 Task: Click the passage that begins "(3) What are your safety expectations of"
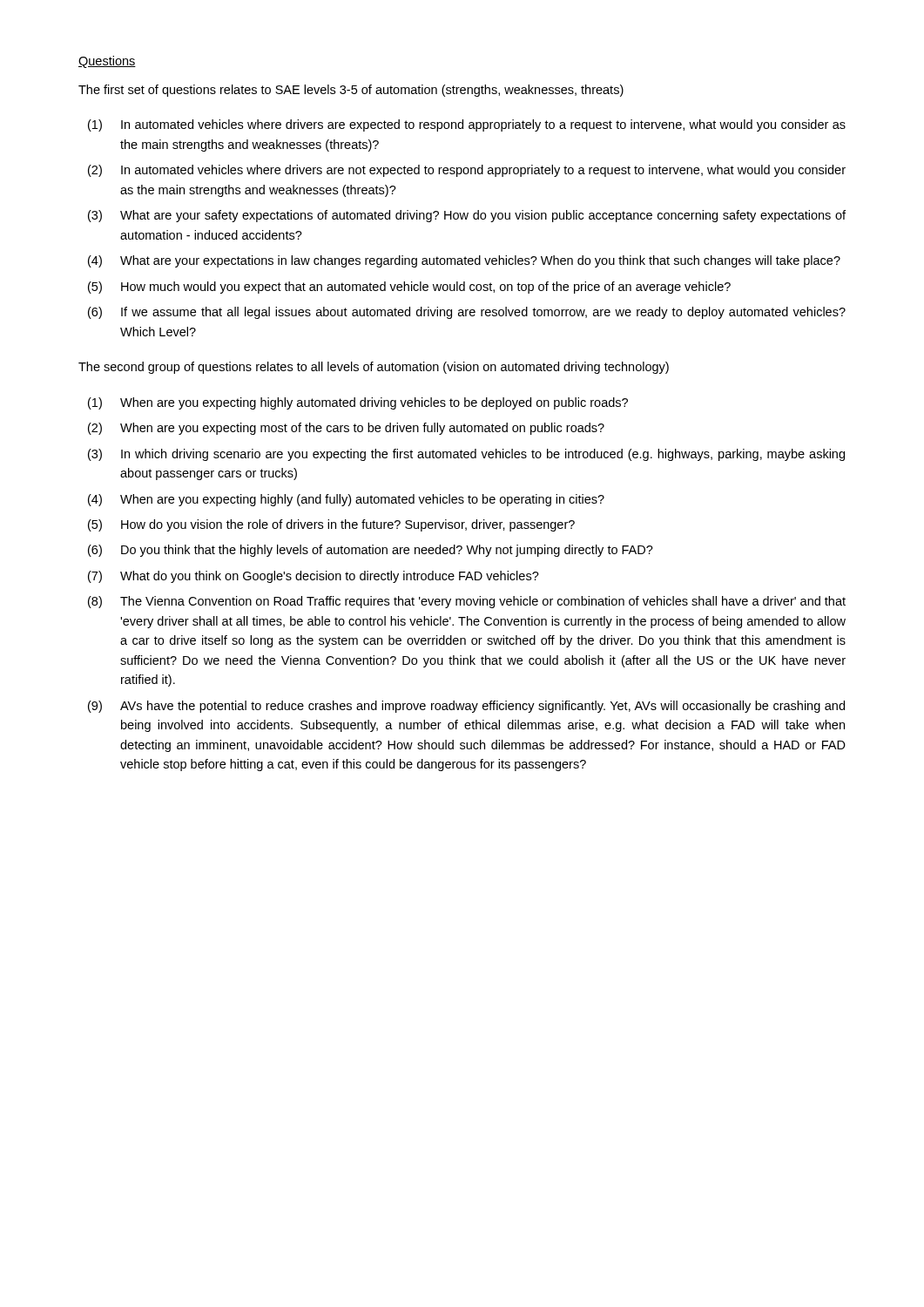coord(466,226)
